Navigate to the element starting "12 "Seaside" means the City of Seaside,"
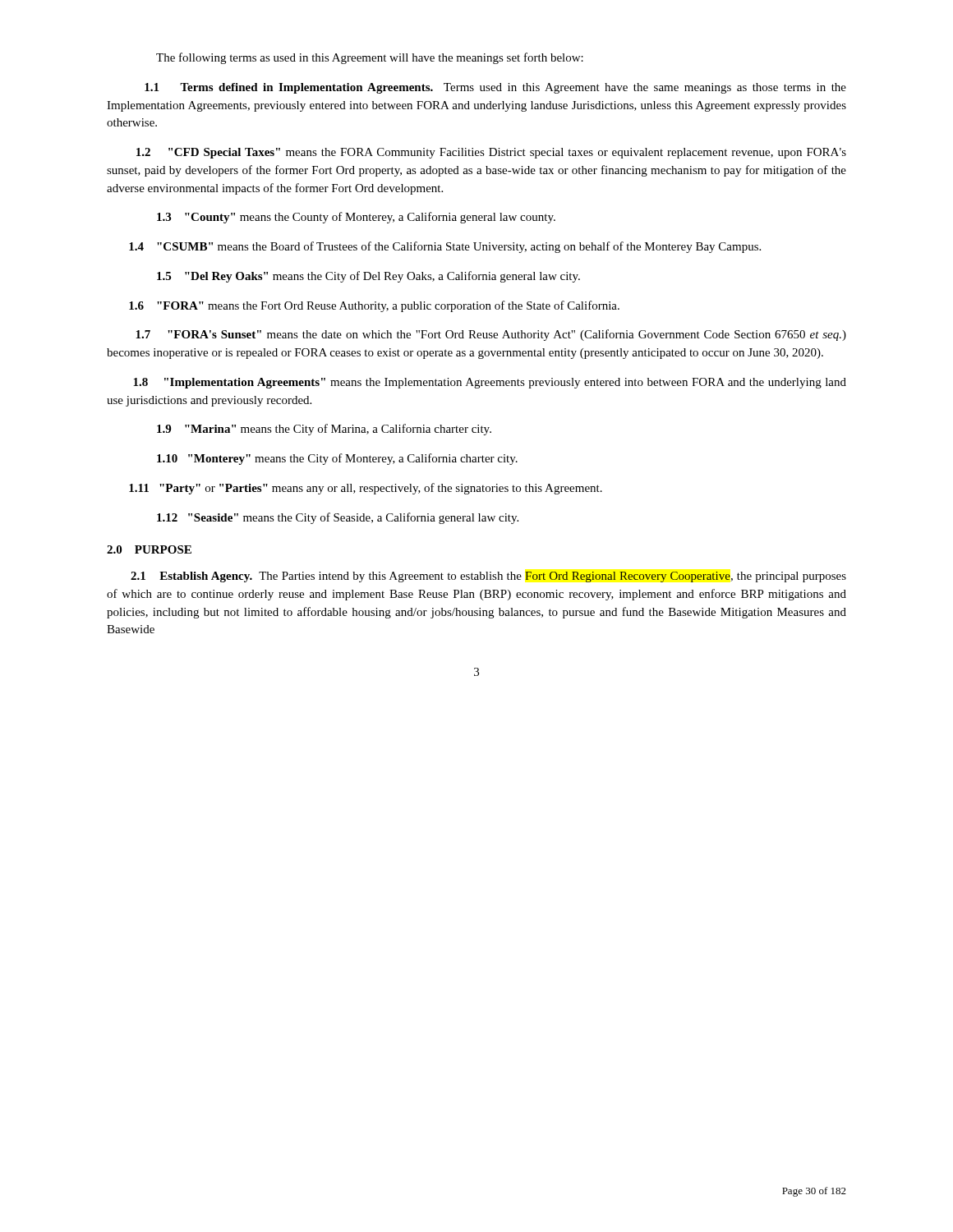 click(338, 517)
